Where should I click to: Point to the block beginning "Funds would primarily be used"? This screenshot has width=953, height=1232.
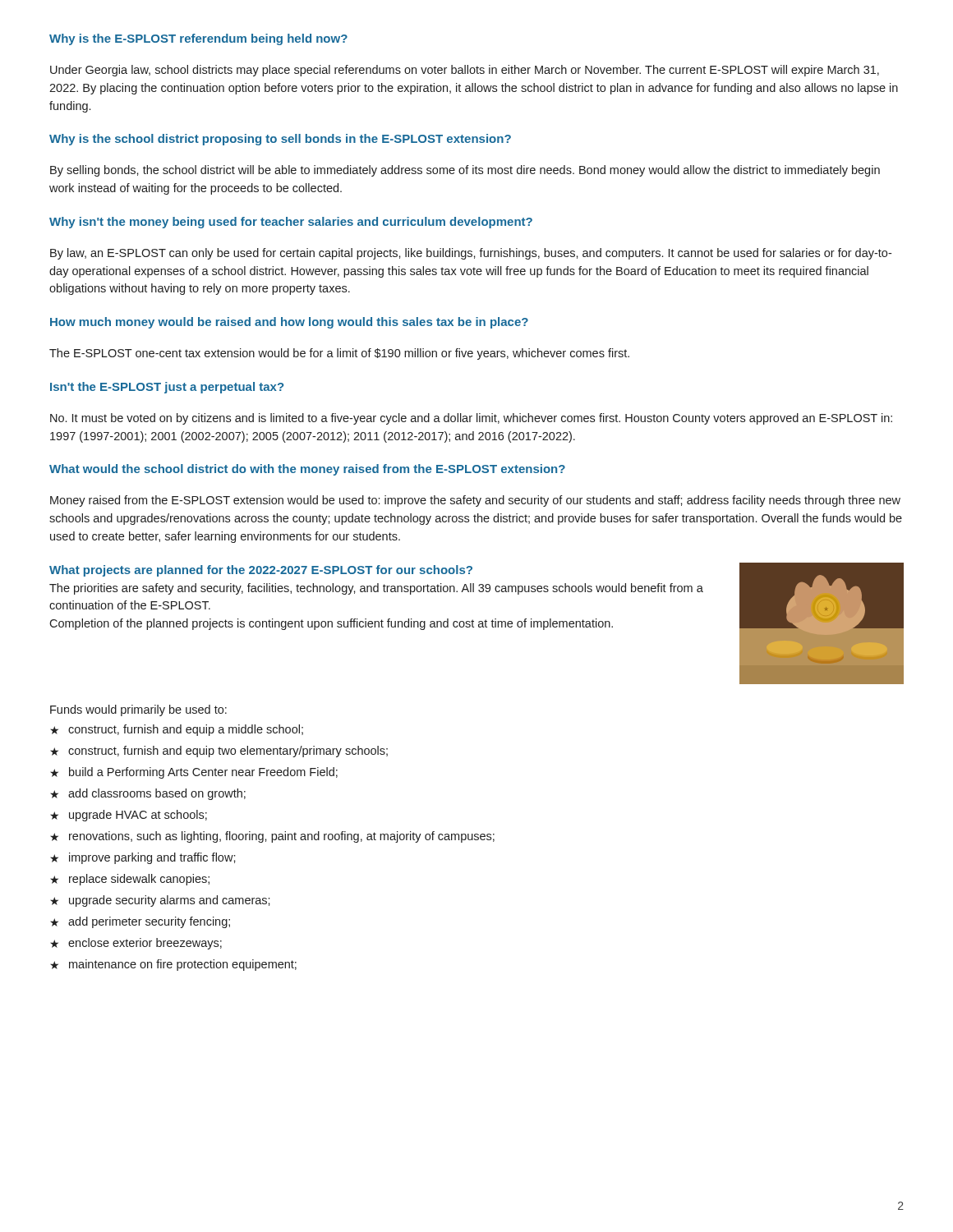[x=138, y=709]
